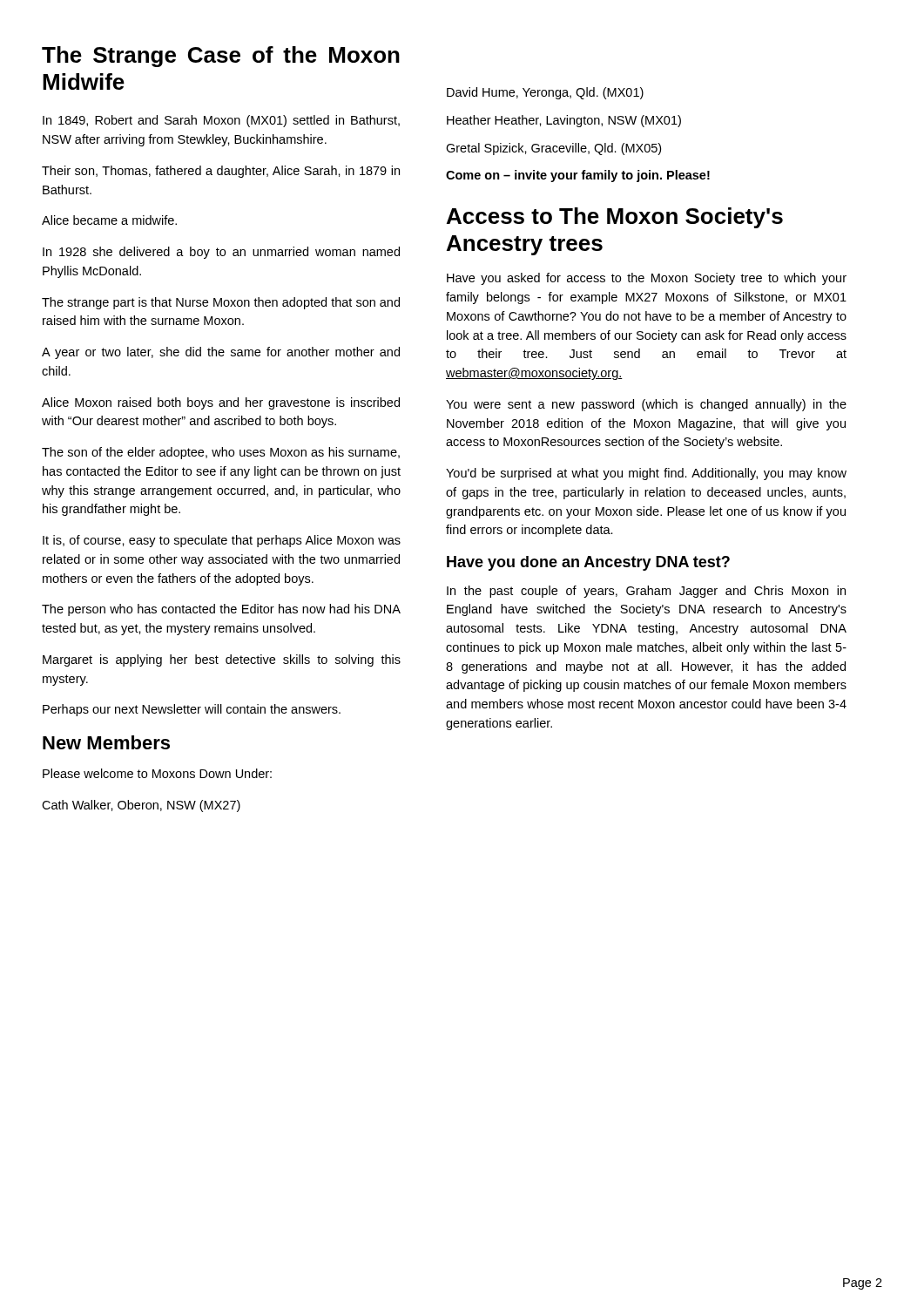Find the block on this page that starts "Perhaps our next Newsletter will contain"
Viewport: 924px width, 1307px height.
(192, 710)
